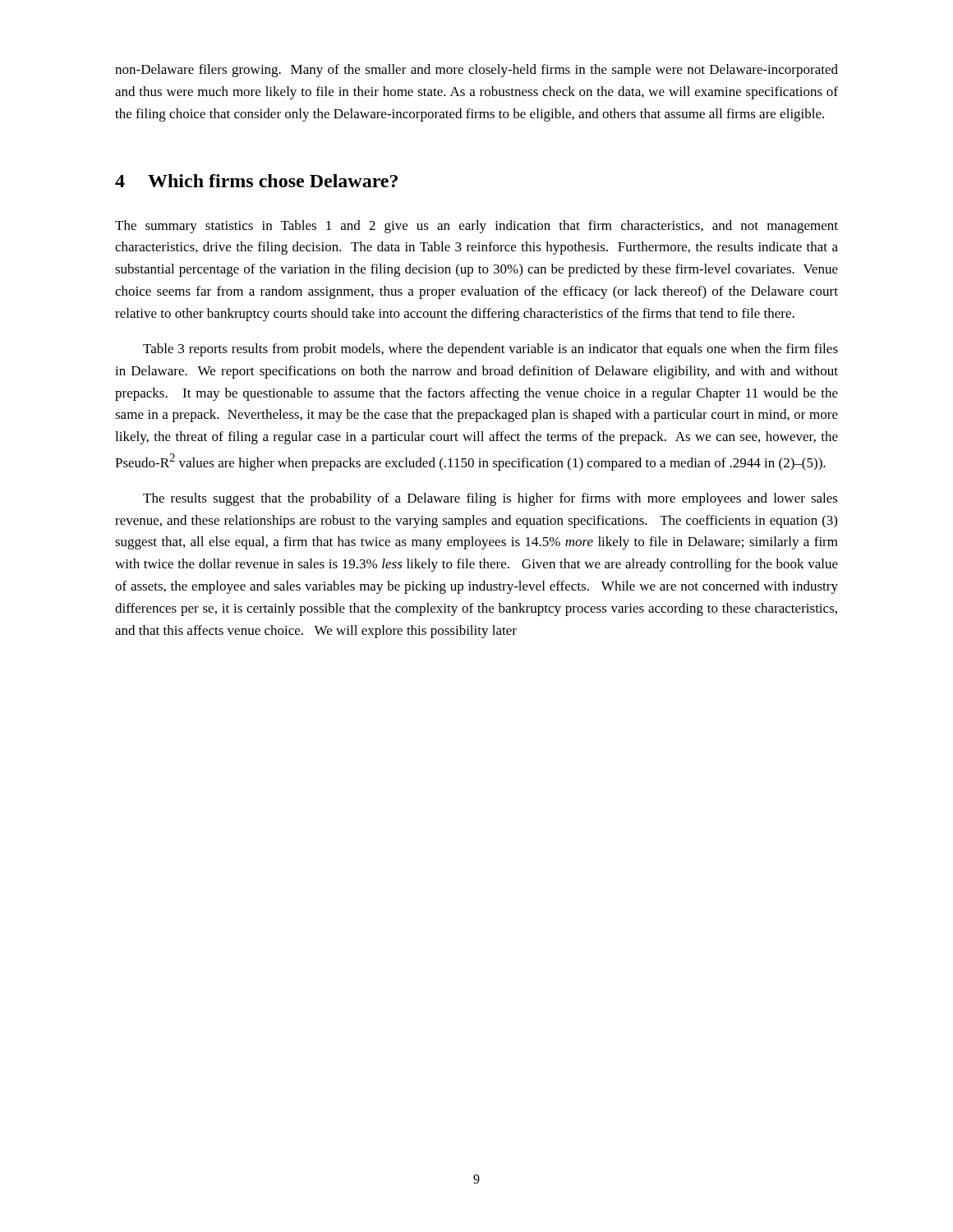
Task: Click the passage that begins "The summary statistics in"
Action: (x=476, y=270)
